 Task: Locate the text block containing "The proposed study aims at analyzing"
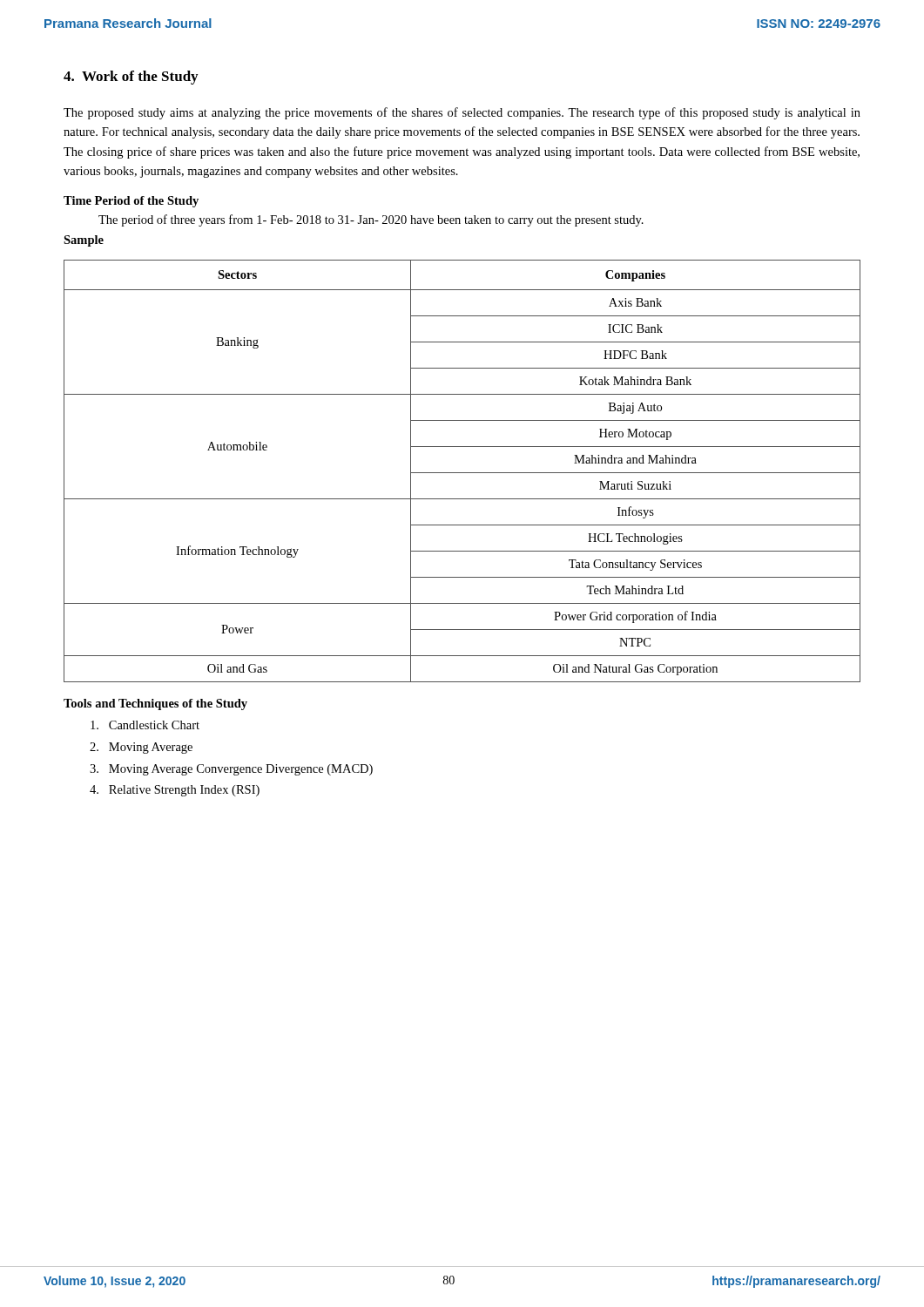(462, 142)
